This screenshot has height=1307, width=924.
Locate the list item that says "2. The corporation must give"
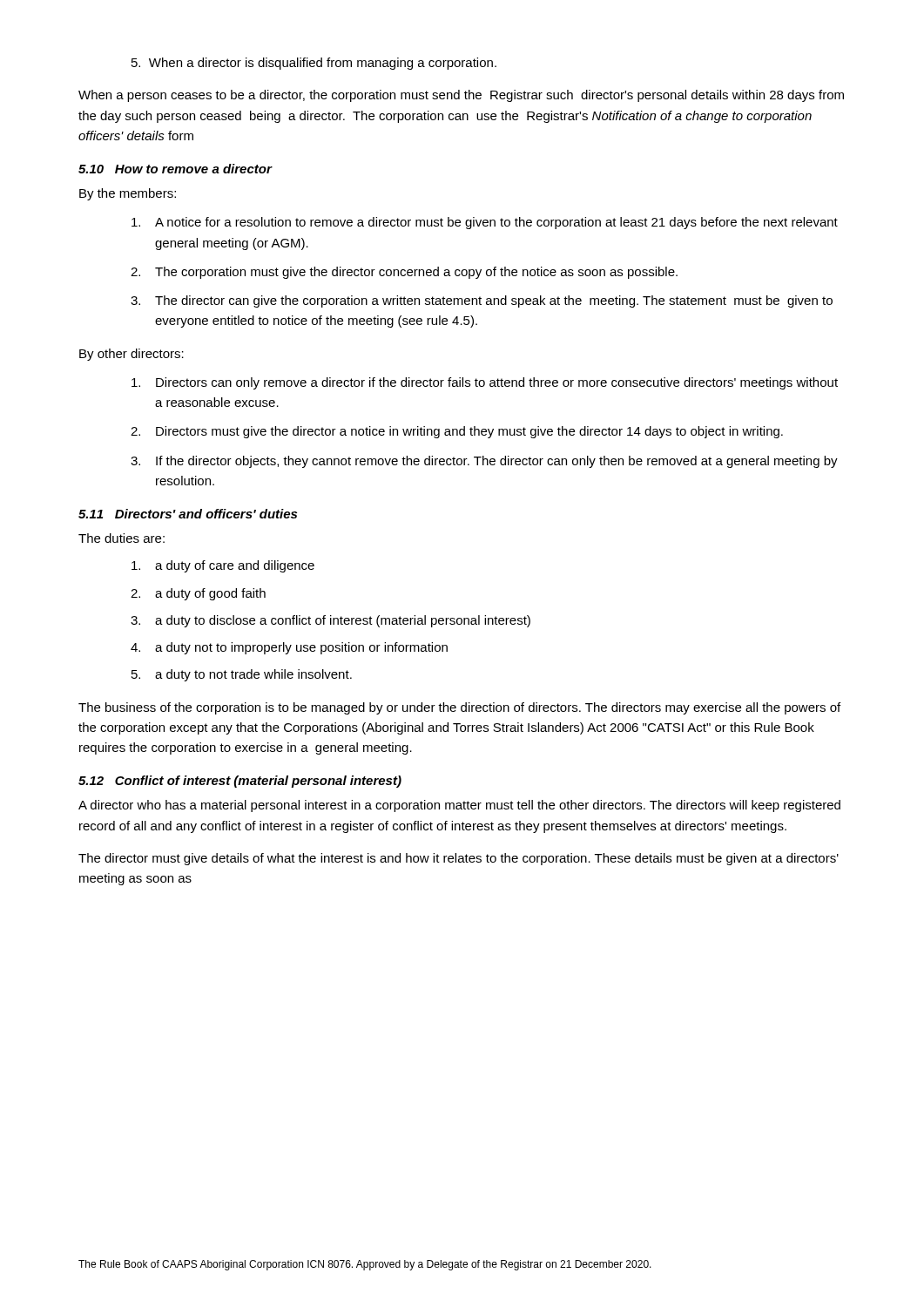pos(405,271)
